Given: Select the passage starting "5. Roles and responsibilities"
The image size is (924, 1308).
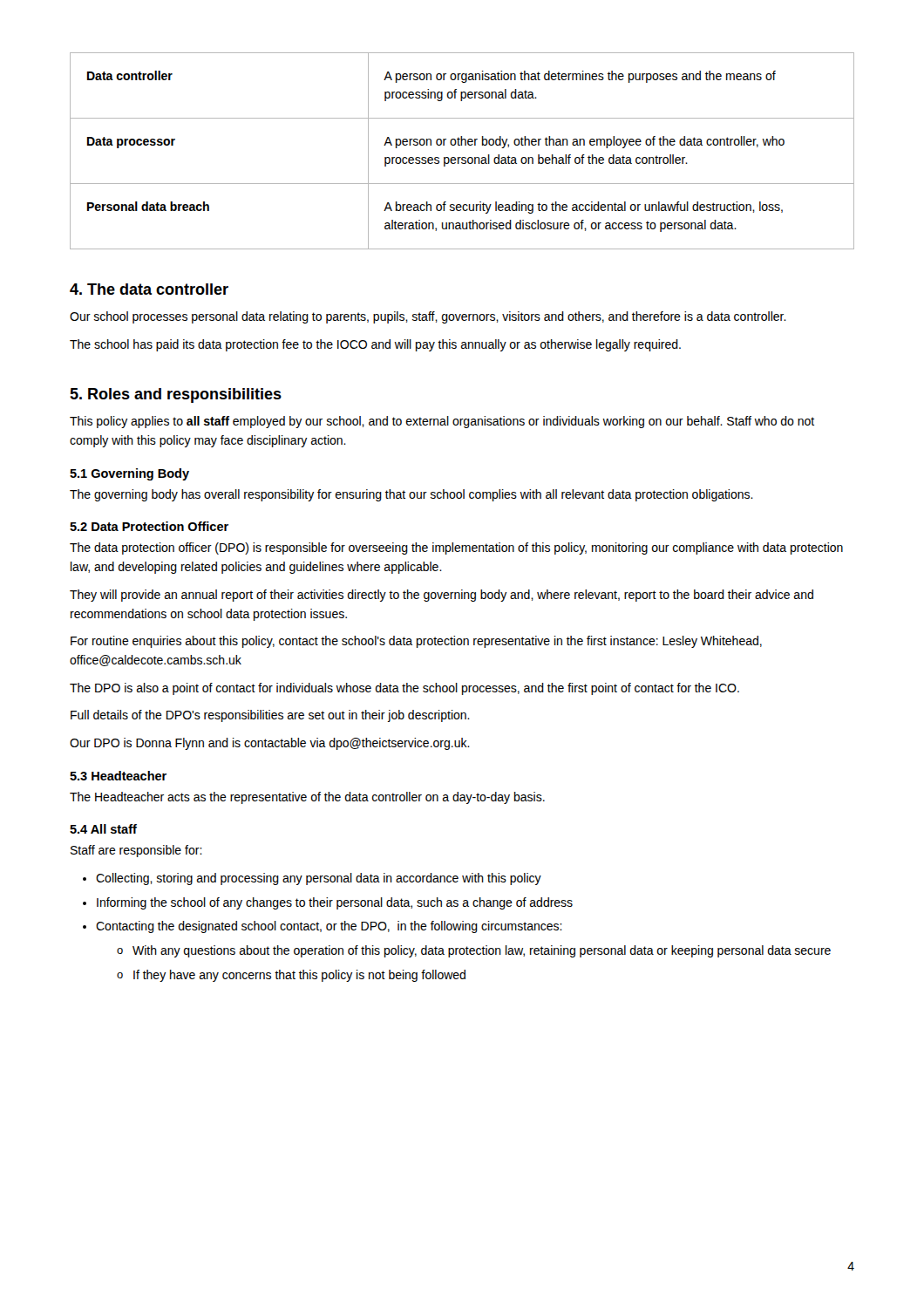Looking at the screenshot, I should (176, 394).
